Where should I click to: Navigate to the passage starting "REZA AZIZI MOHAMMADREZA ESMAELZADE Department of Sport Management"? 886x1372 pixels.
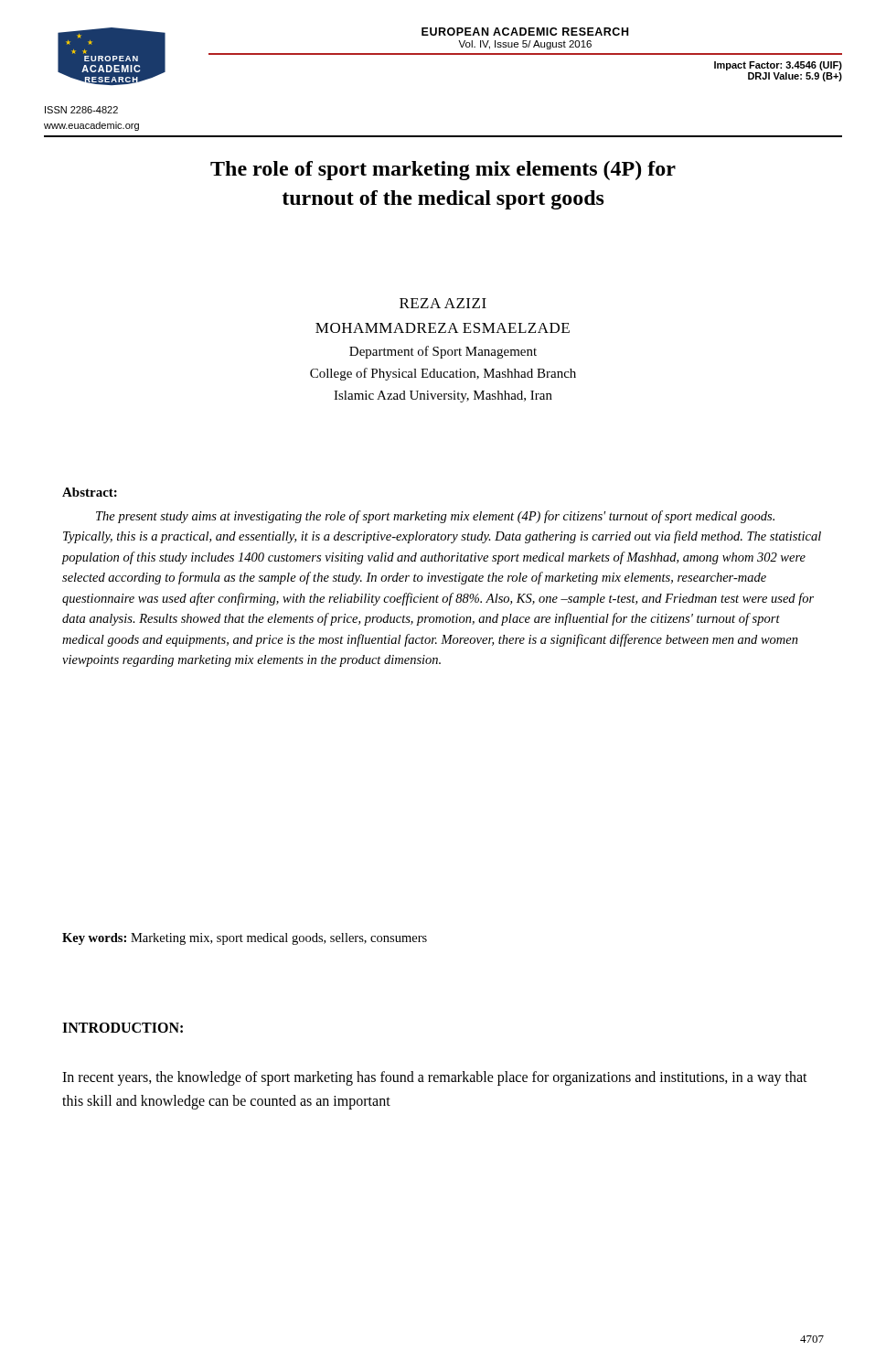pos(443,349)
